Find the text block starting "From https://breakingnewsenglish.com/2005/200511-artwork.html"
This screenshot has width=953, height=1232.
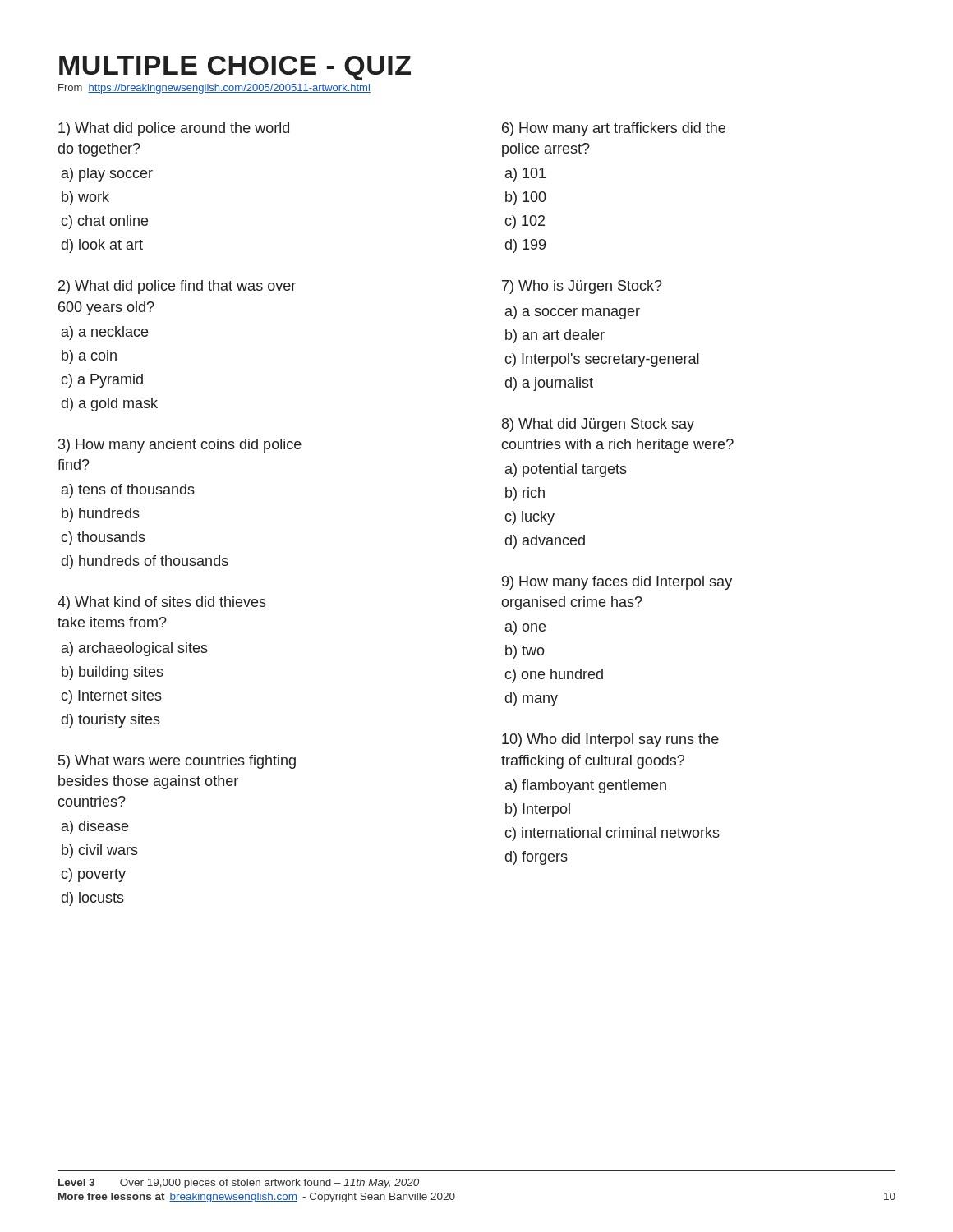coord(214,87)
